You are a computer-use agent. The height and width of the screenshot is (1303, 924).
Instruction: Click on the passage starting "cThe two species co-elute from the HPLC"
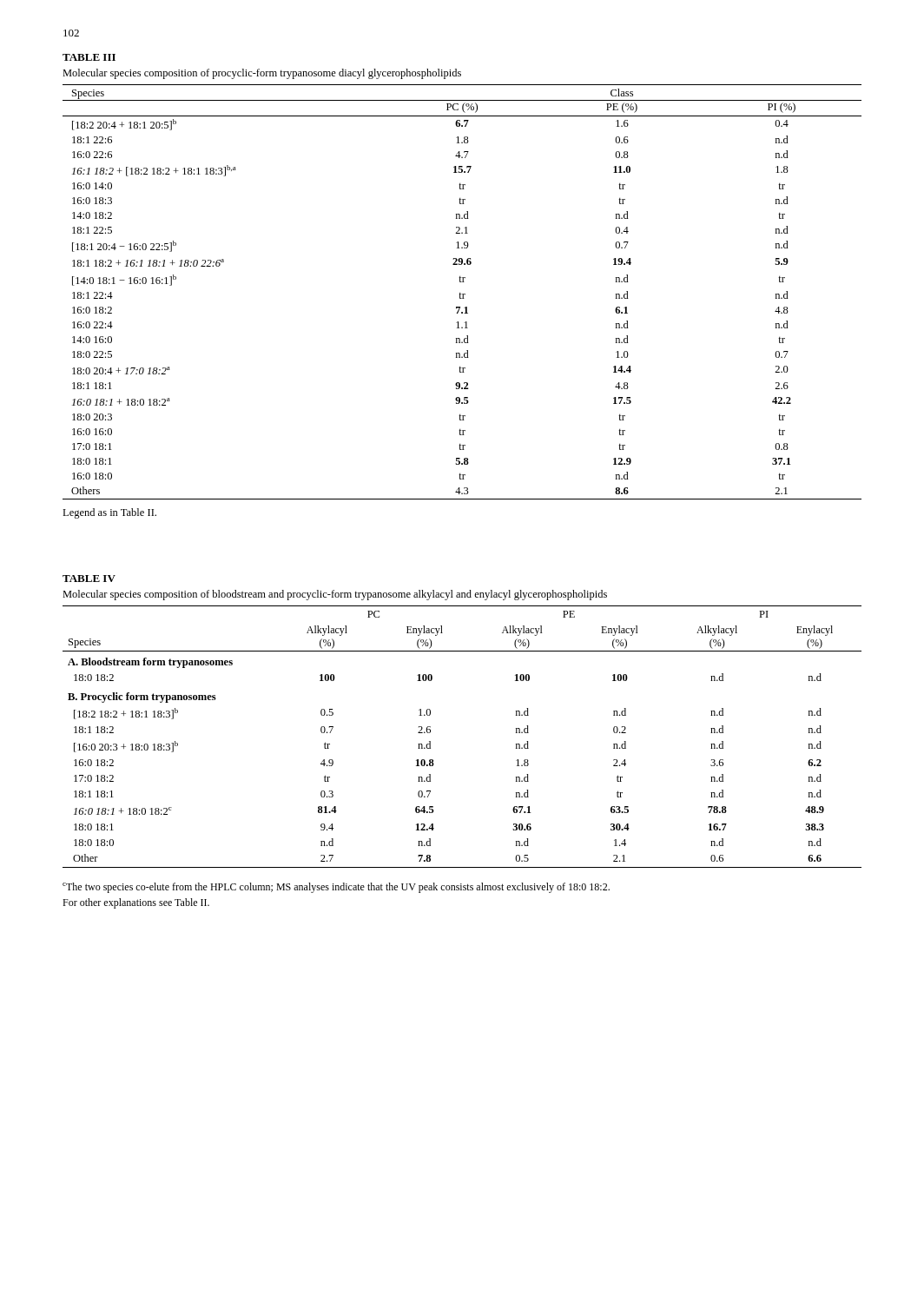pos(336,893)
